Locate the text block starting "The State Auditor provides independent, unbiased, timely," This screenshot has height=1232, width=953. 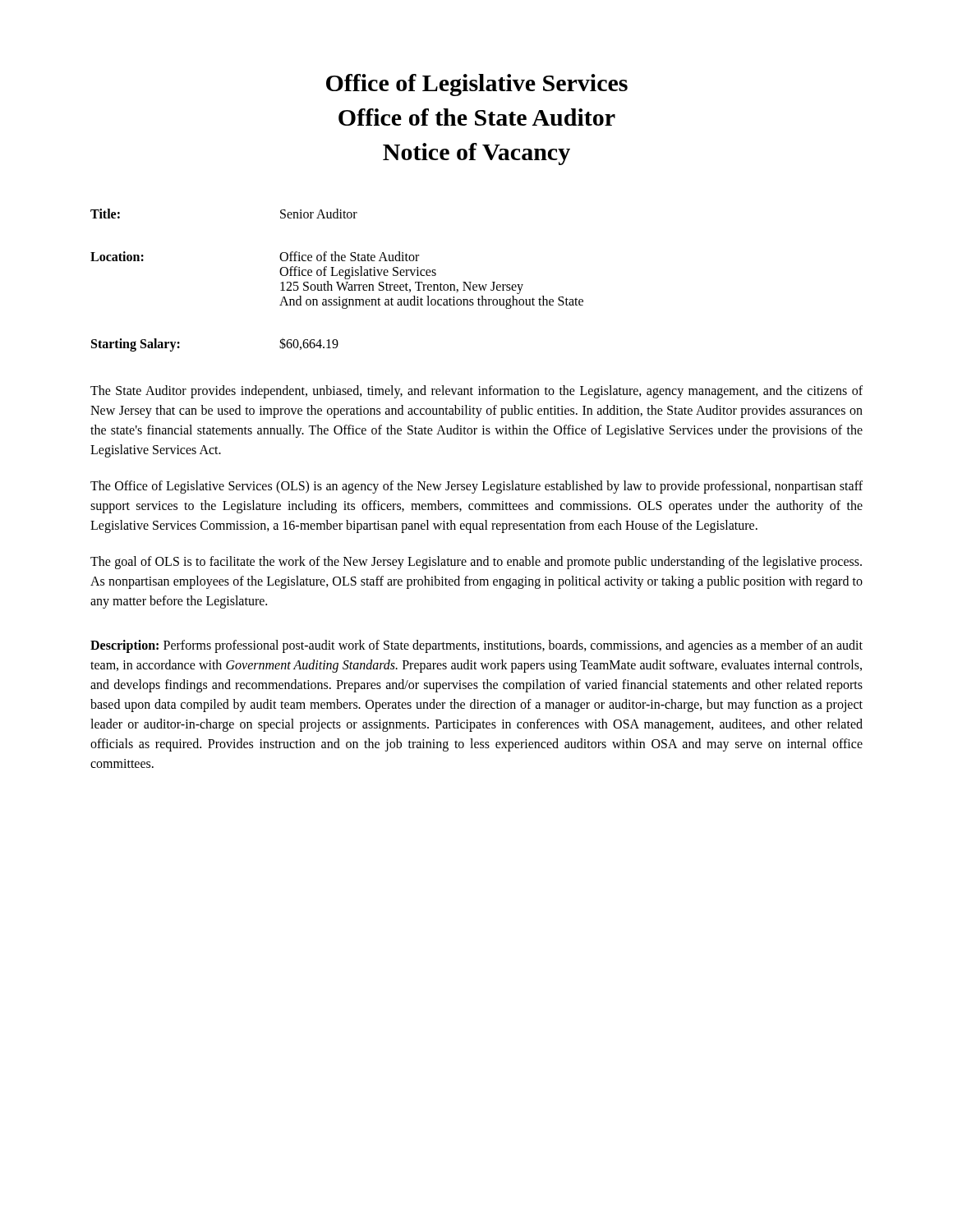pyautogui.click(x=476, y=420)
